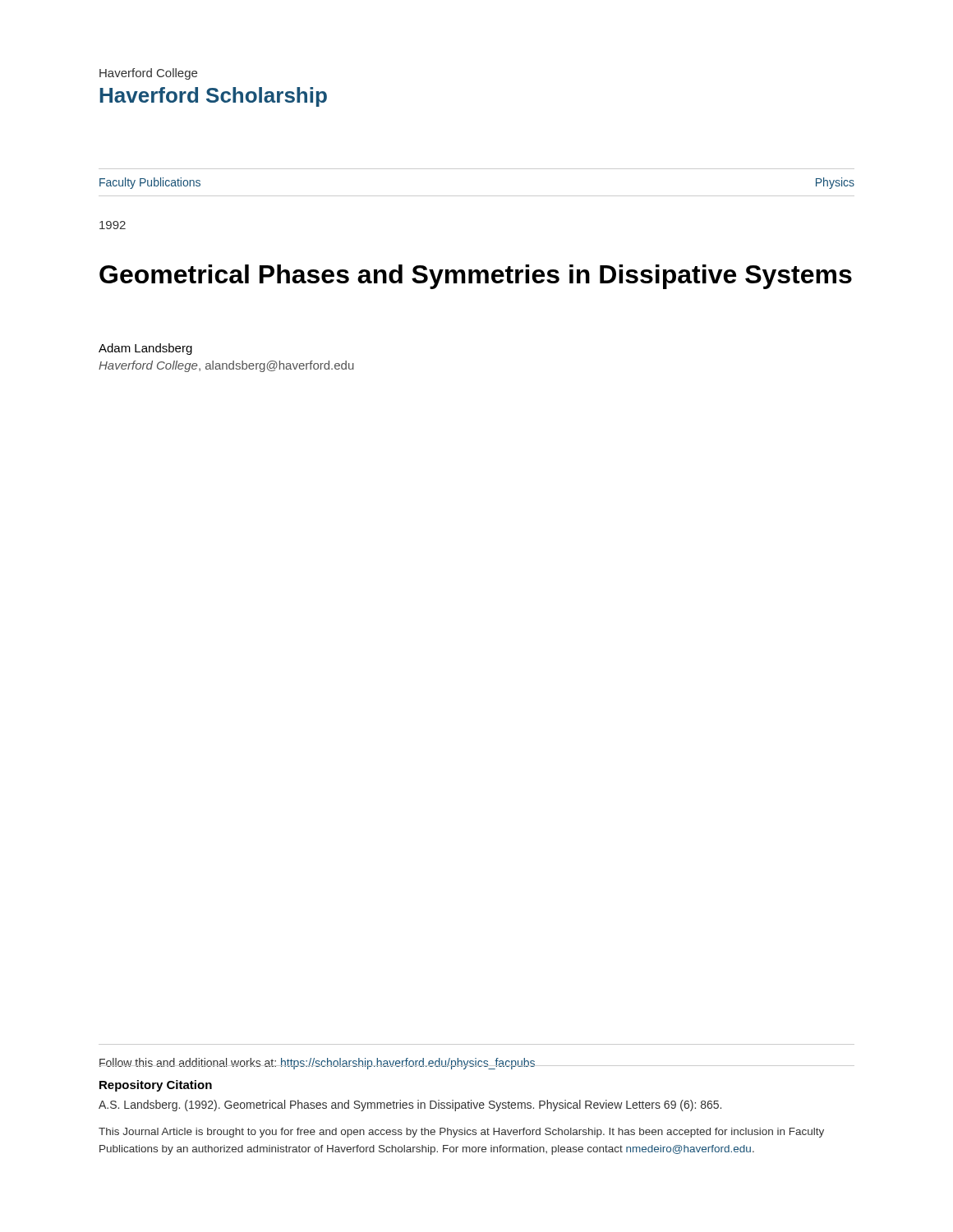This screenshot has width=953, height=1232.
Task: Click the passage that begins "A.S. Landsberg. (1992). Geometrical"
Action: click(411, 1105)
